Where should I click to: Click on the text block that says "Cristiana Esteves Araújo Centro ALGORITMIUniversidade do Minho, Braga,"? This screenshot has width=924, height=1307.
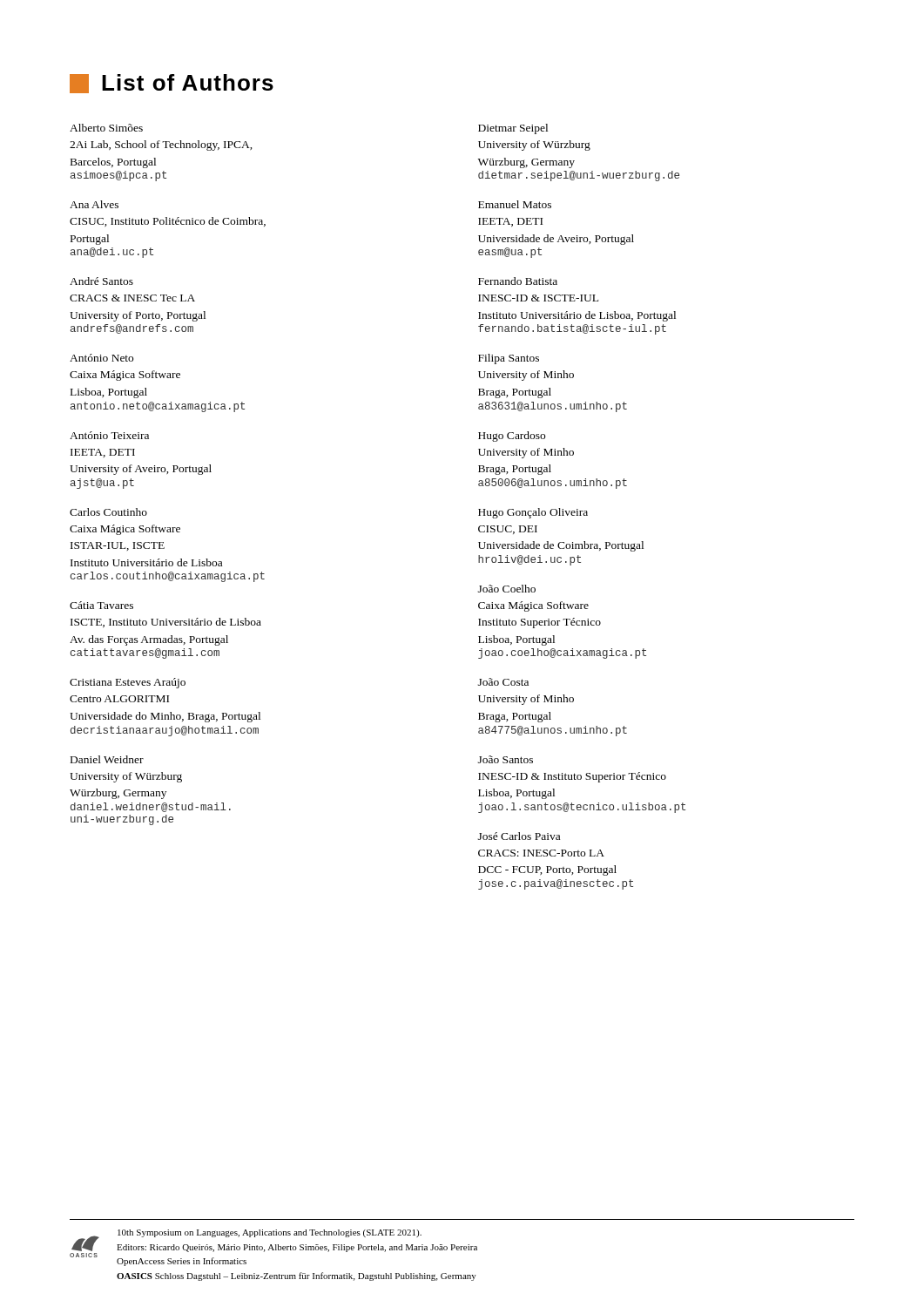point(258,706)
